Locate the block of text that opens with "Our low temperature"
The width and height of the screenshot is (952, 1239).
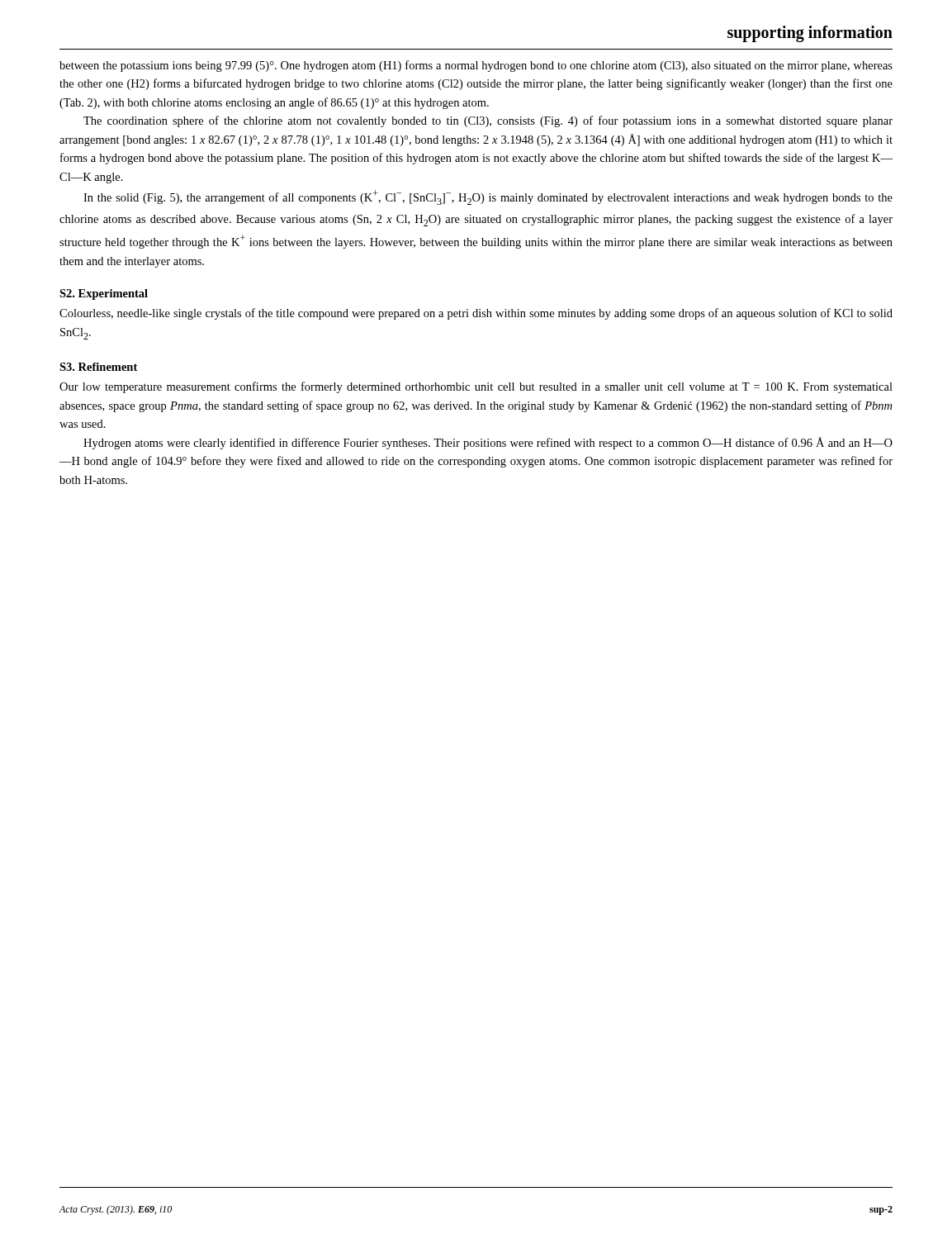476,405
